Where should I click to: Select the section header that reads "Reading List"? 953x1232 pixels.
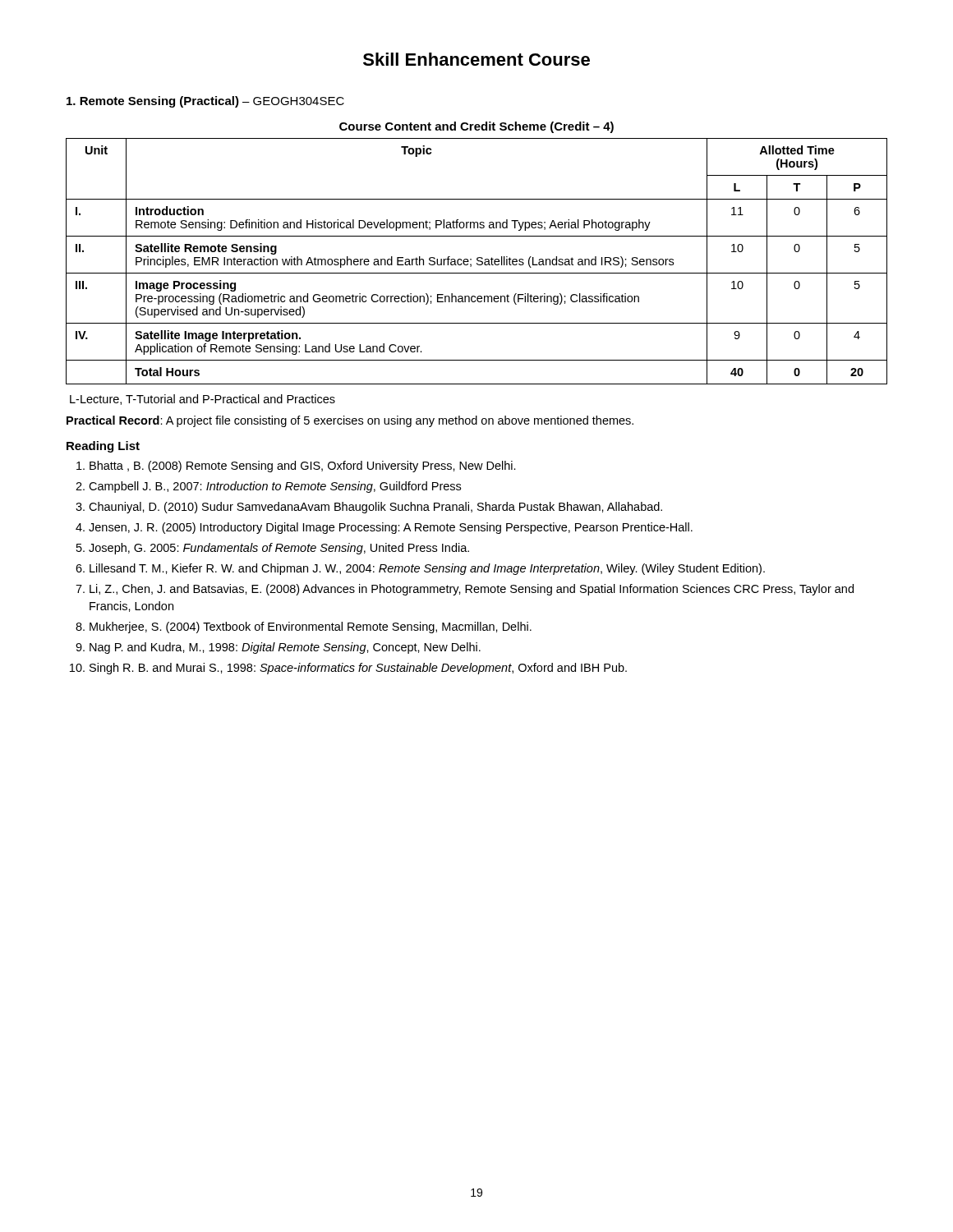(103, 446)
